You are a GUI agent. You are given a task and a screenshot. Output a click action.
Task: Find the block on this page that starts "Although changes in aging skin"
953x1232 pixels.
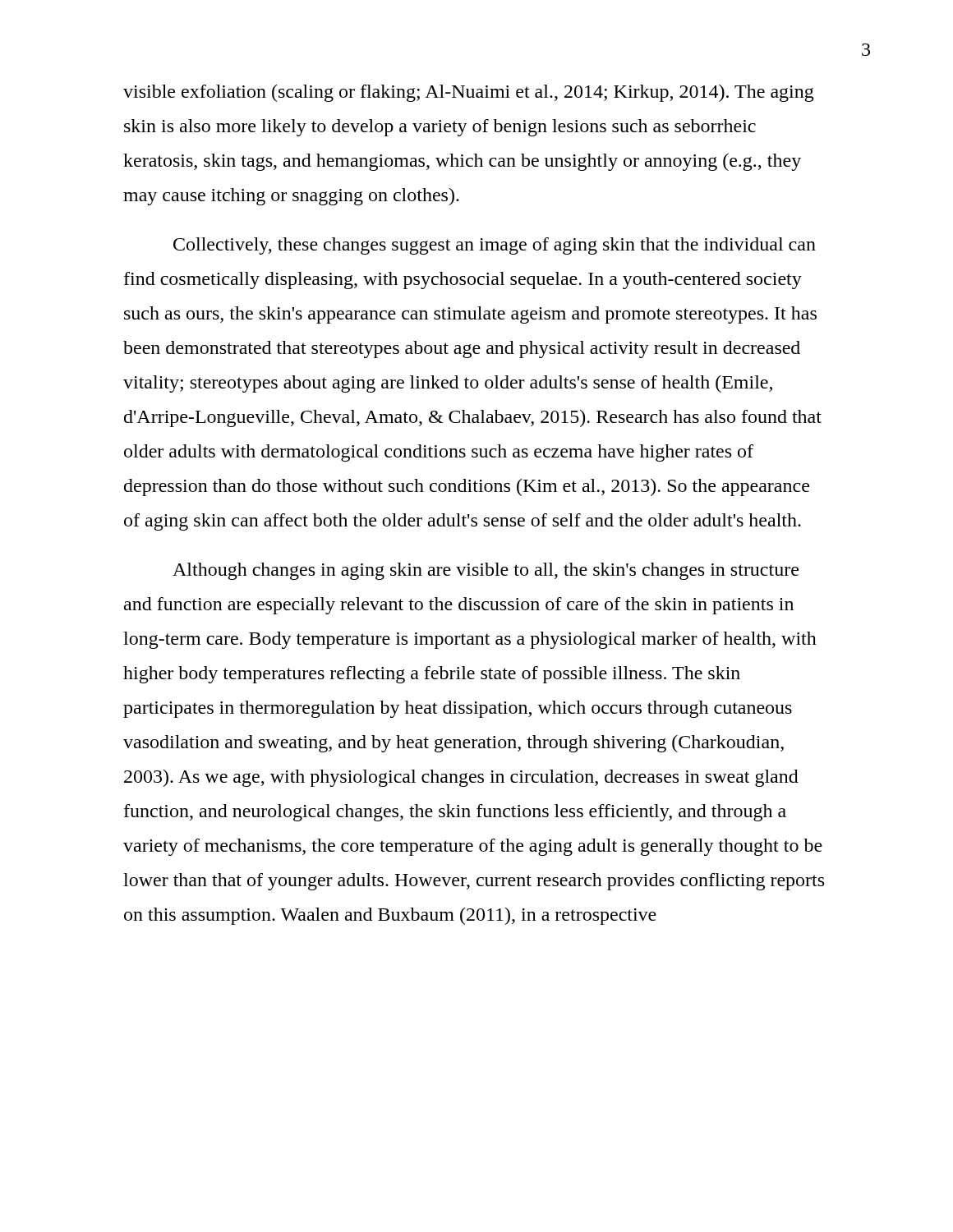tap(476, 742)
